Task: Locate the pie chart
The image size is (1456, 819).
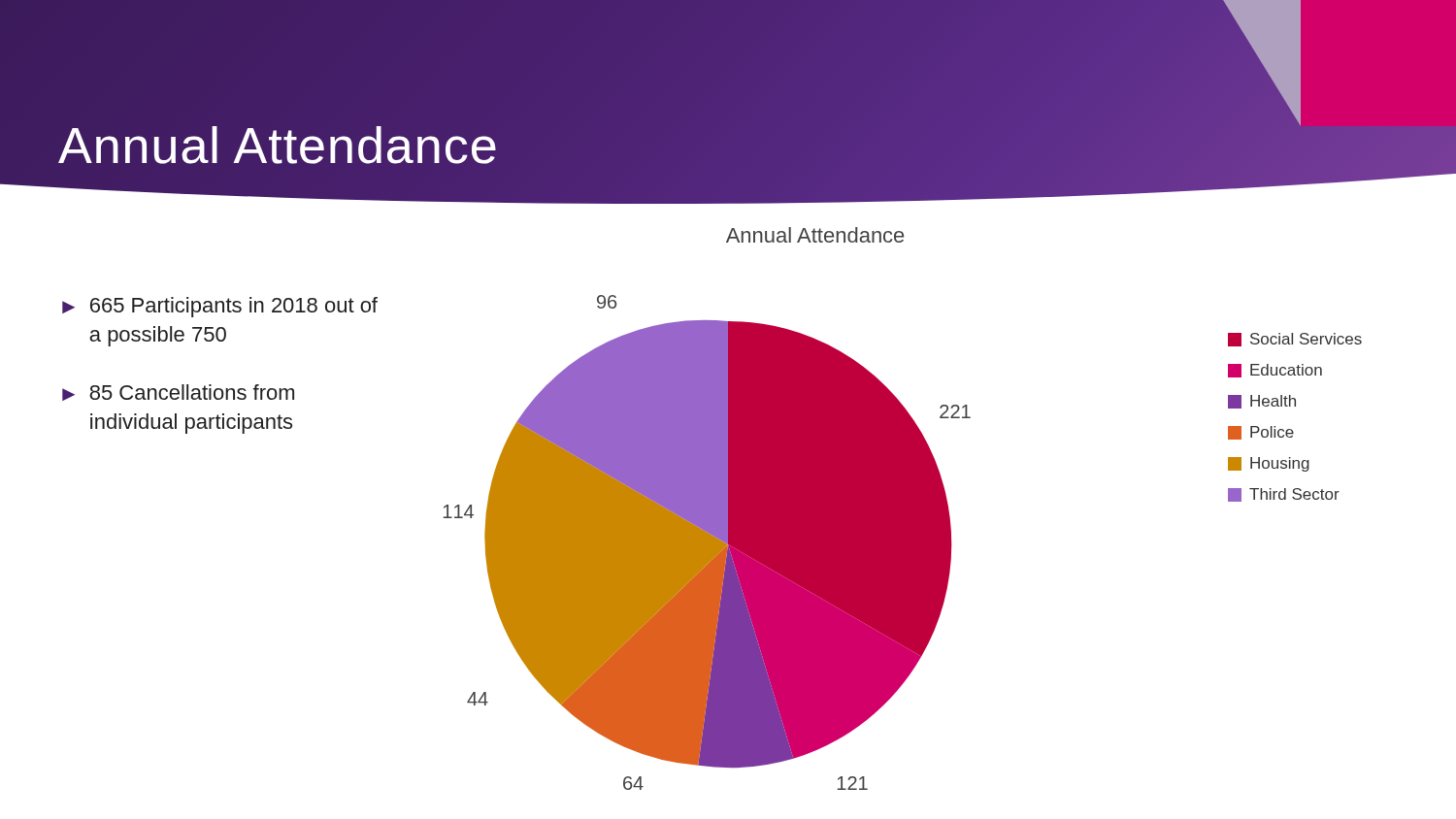Action: click(815, 509)
